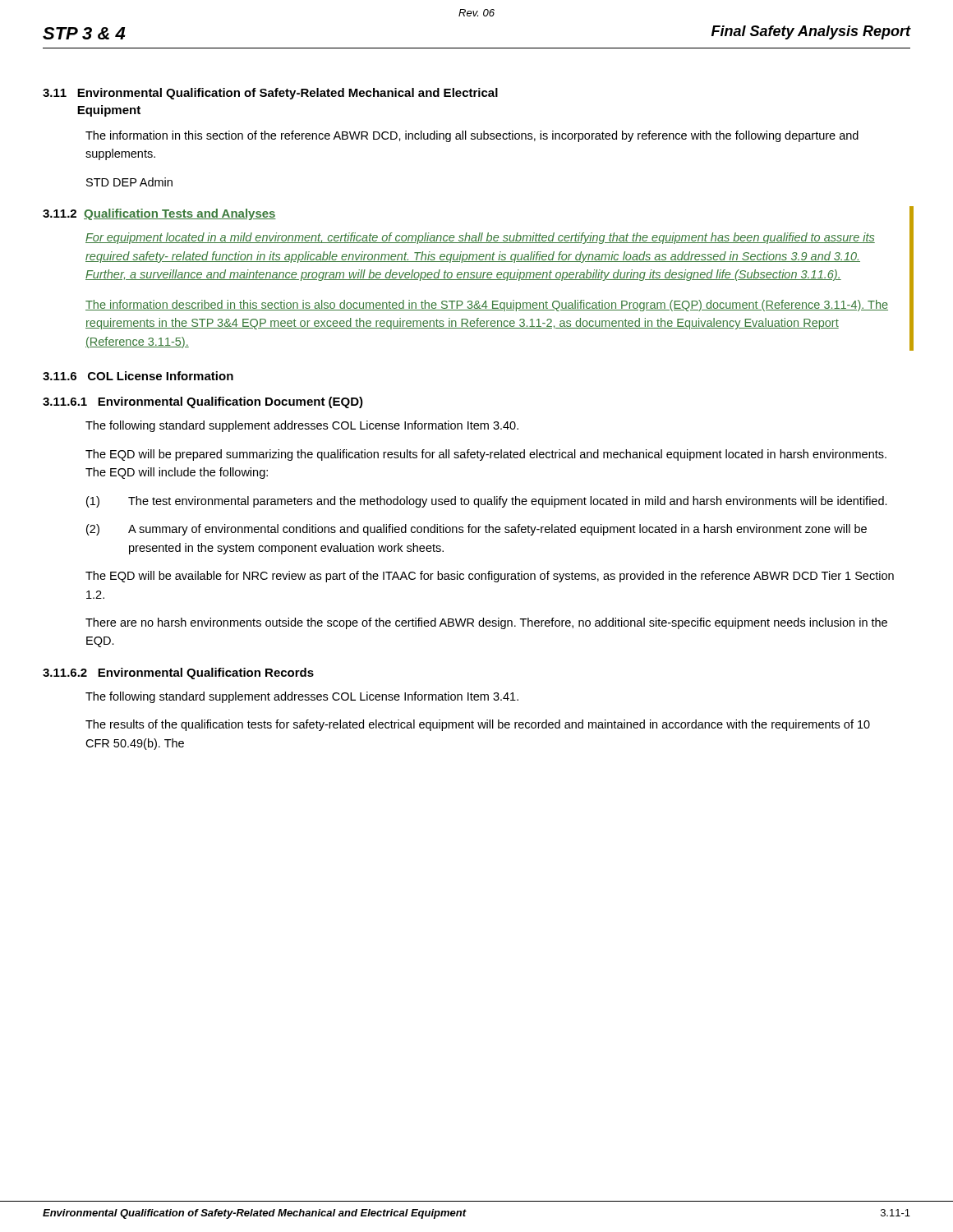The image size is (953, 1232).
Task: Locate the block of text that opens with "(1) The test environmental parameters and the methodology"
Action: click(491, 501)
